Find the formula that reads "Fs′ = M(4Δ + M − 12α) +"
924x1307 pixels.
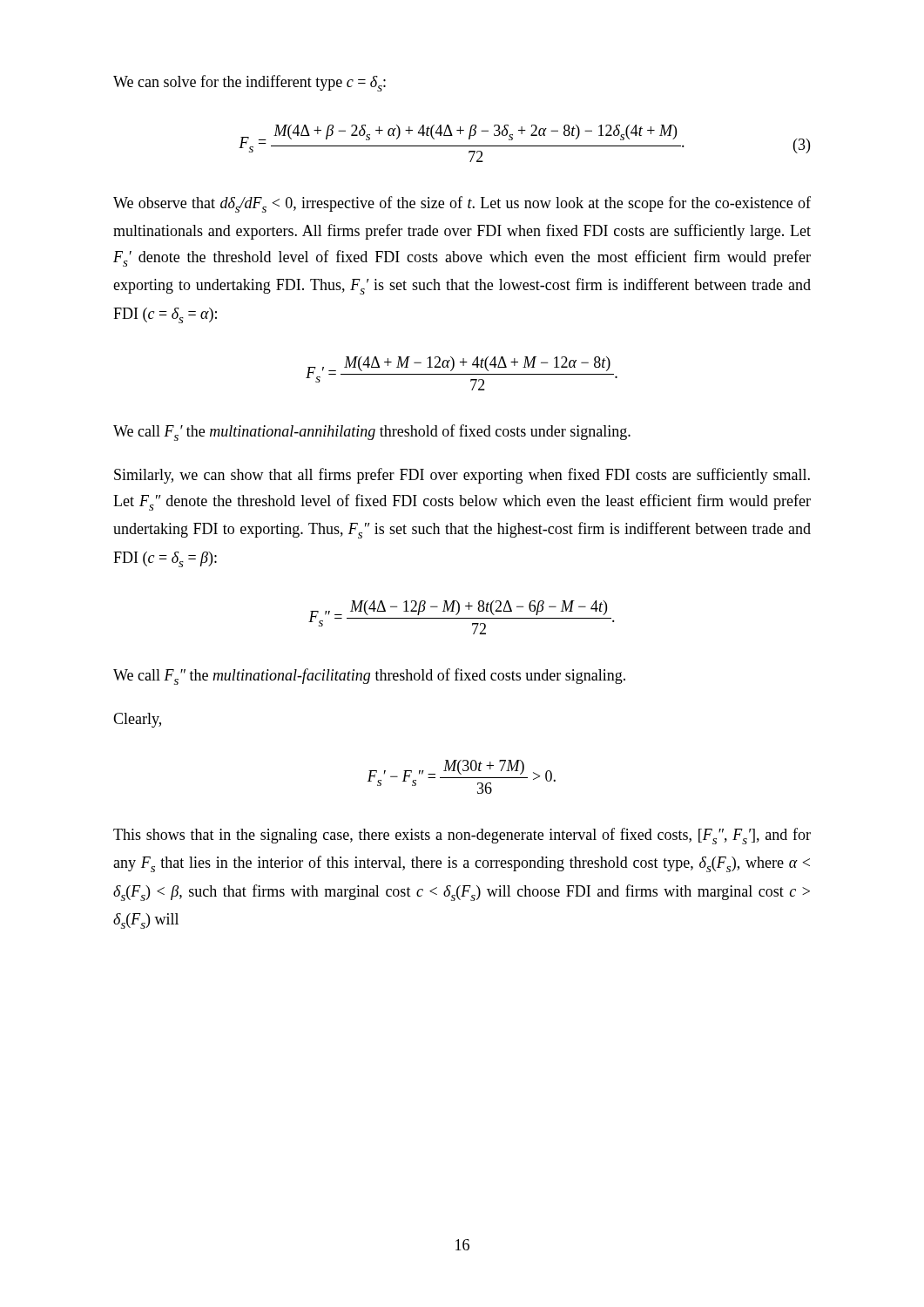(462, 374)
